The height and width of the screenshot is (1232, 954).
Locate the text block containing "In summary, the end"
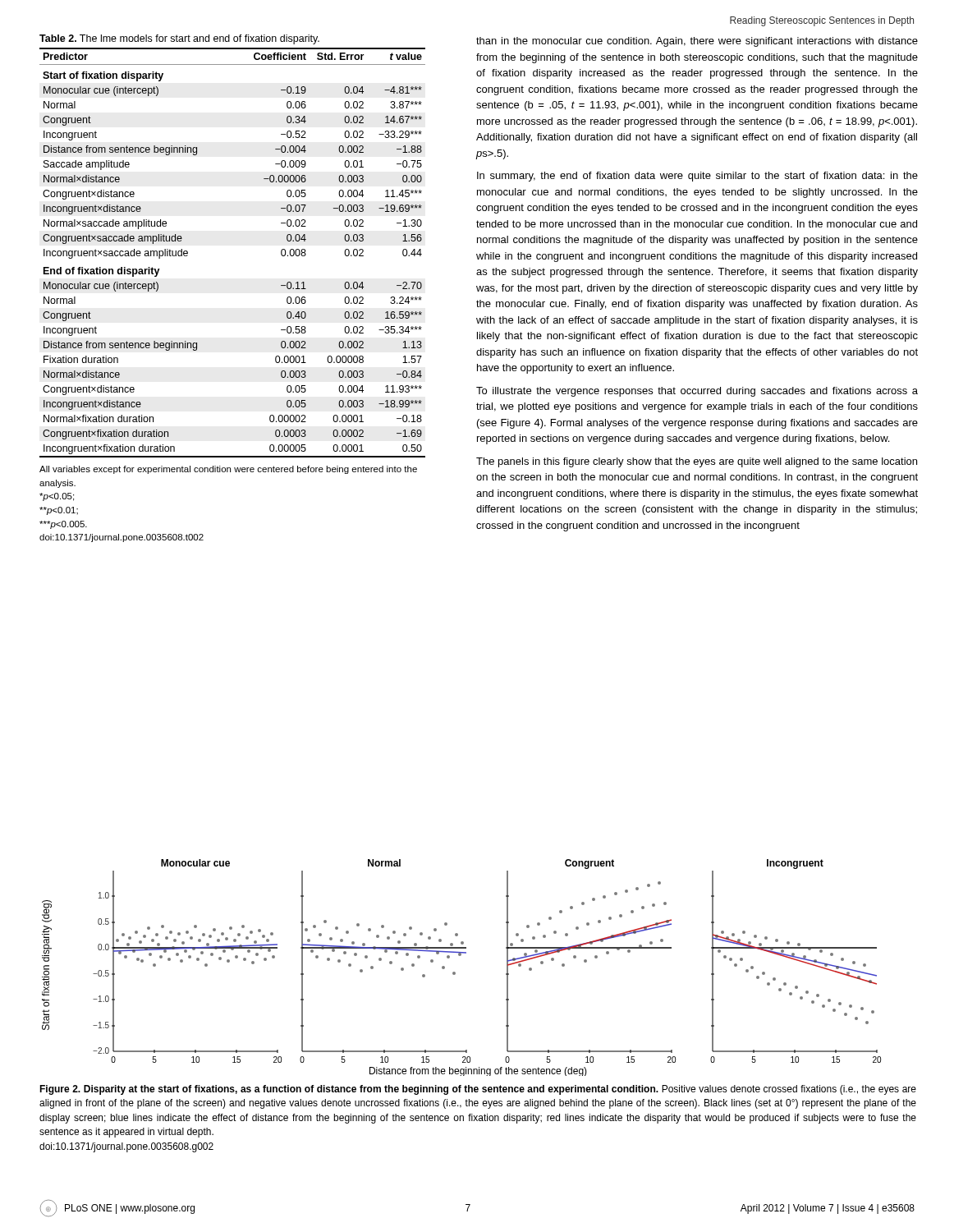coord(697,271)
